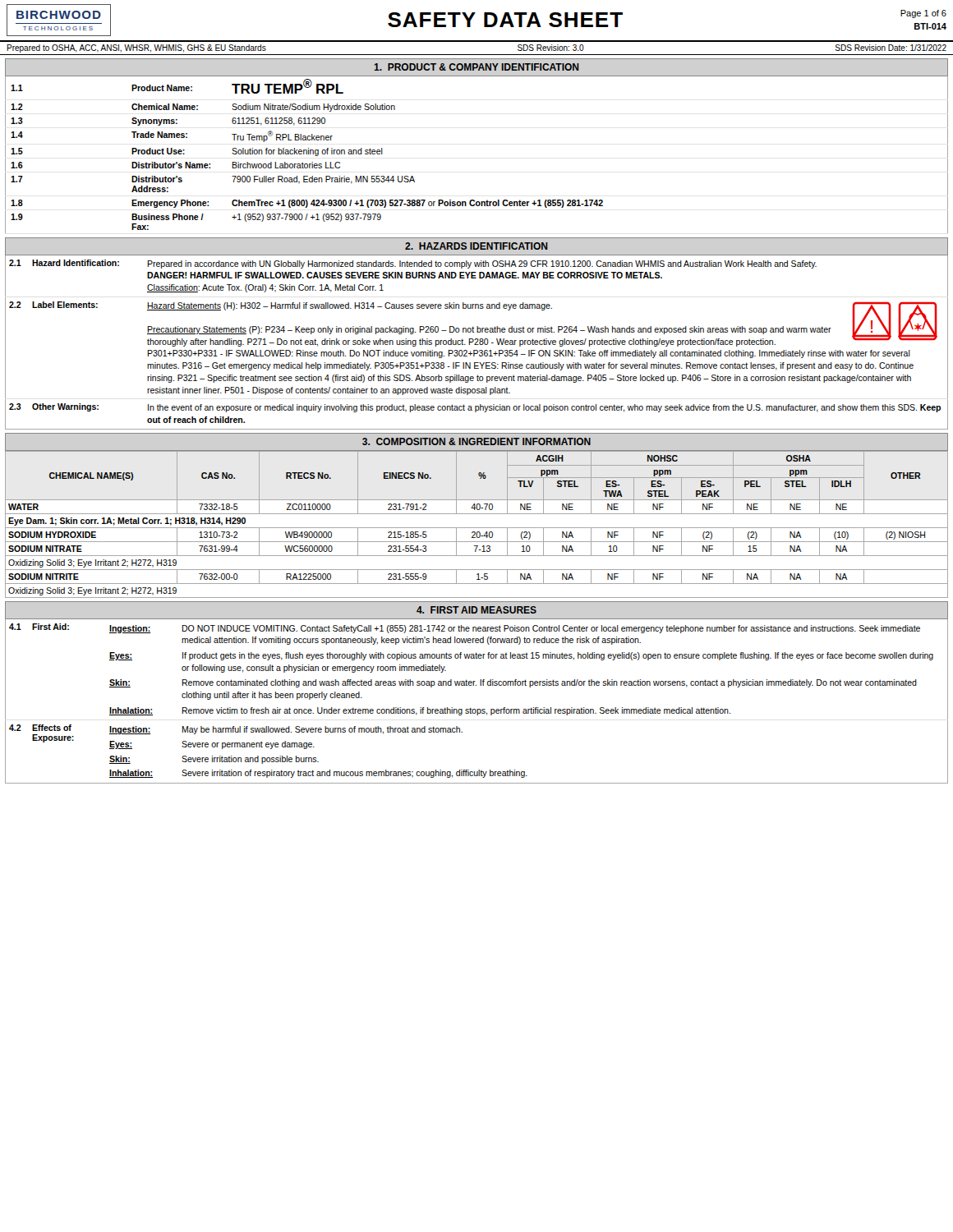
Task: Click on the table containing "If product gets in"
Action: 476,701
